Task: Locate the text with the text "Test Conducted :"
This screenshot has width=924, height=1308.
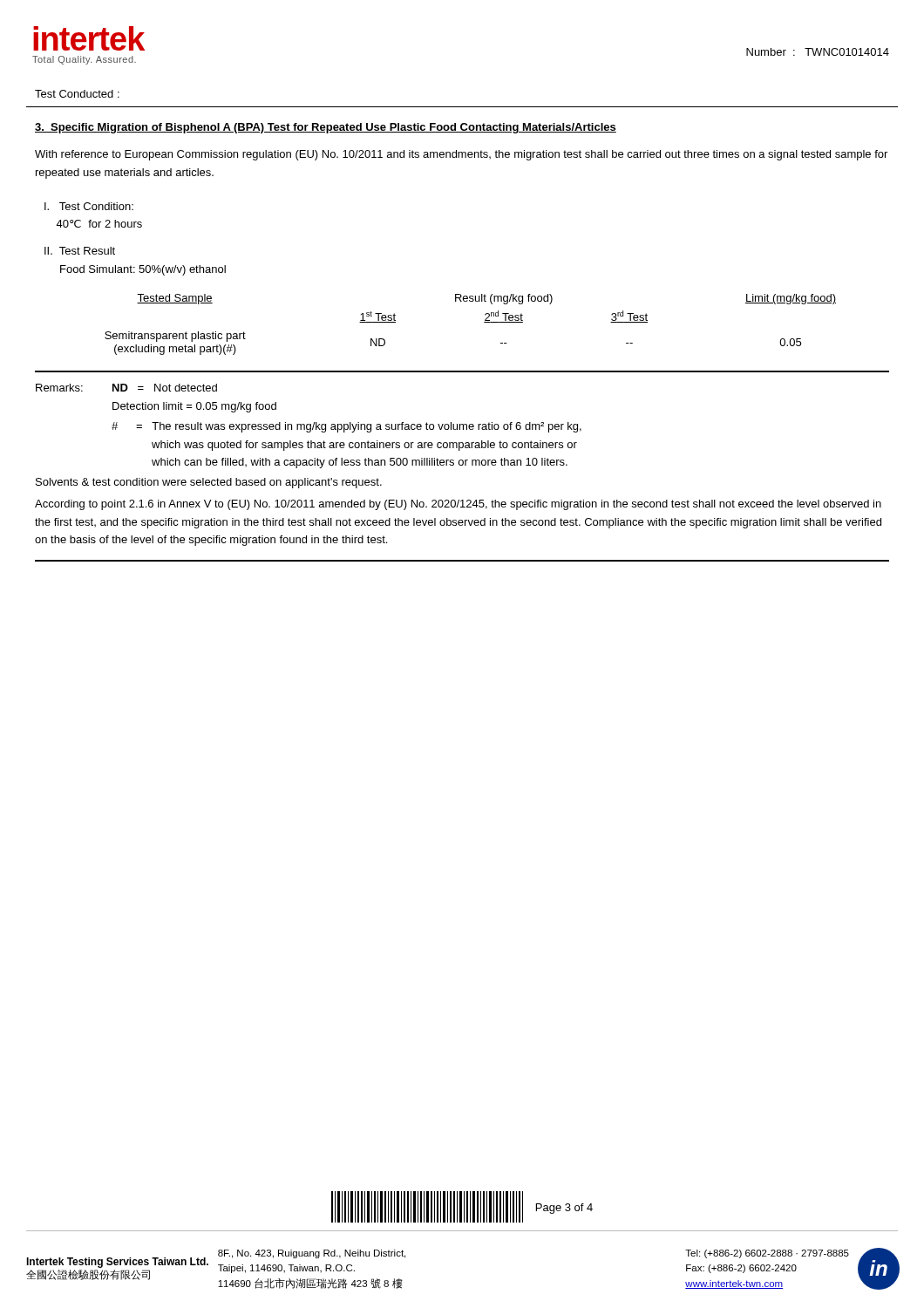Action: coord(77,94)
